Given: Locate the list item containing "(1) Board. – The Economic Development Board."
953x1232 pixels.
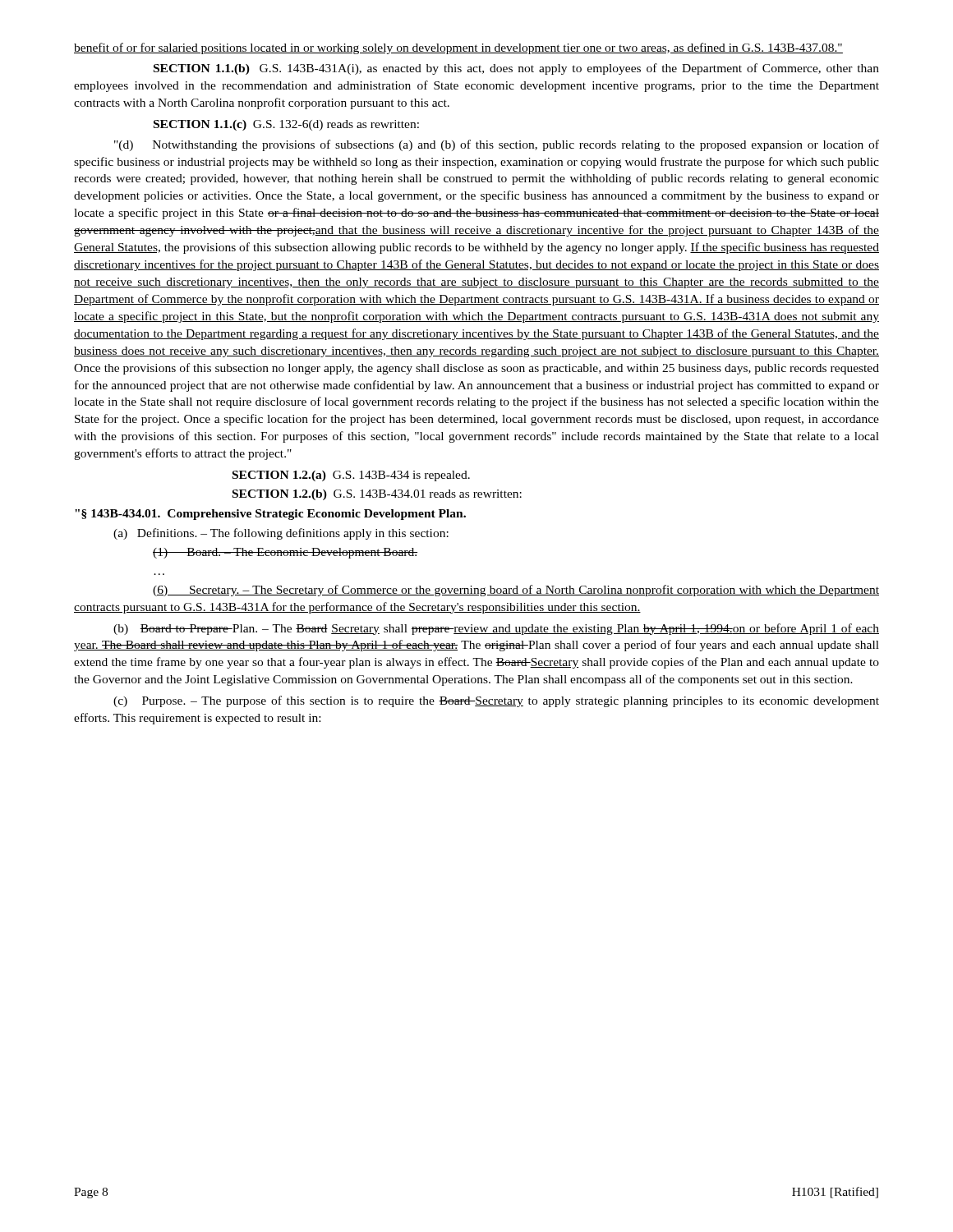Looking at the screenshot, I should click(285, 551).
